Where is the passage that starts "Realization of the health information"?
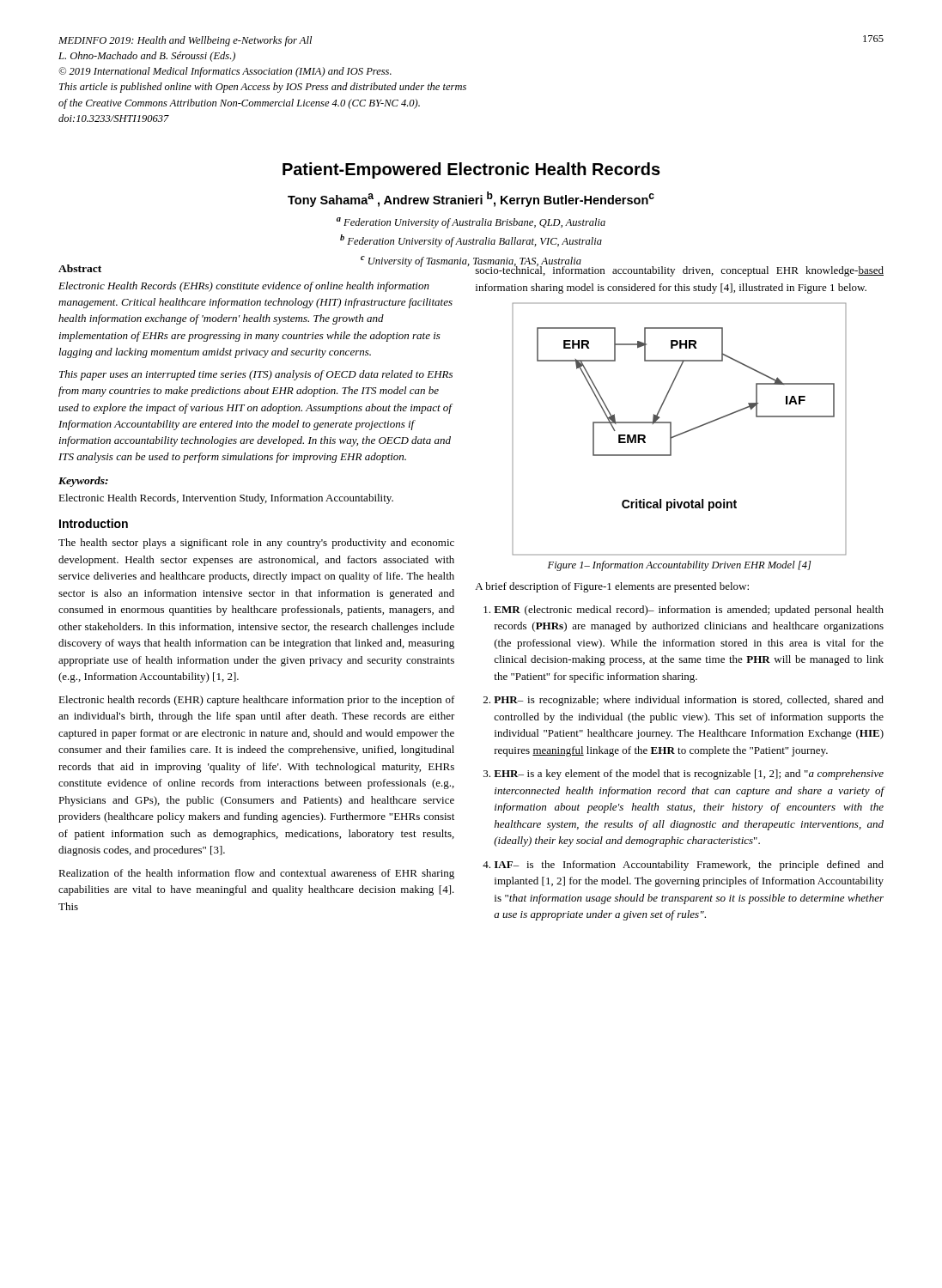942x1288 pixels. [x=256, y=889]
